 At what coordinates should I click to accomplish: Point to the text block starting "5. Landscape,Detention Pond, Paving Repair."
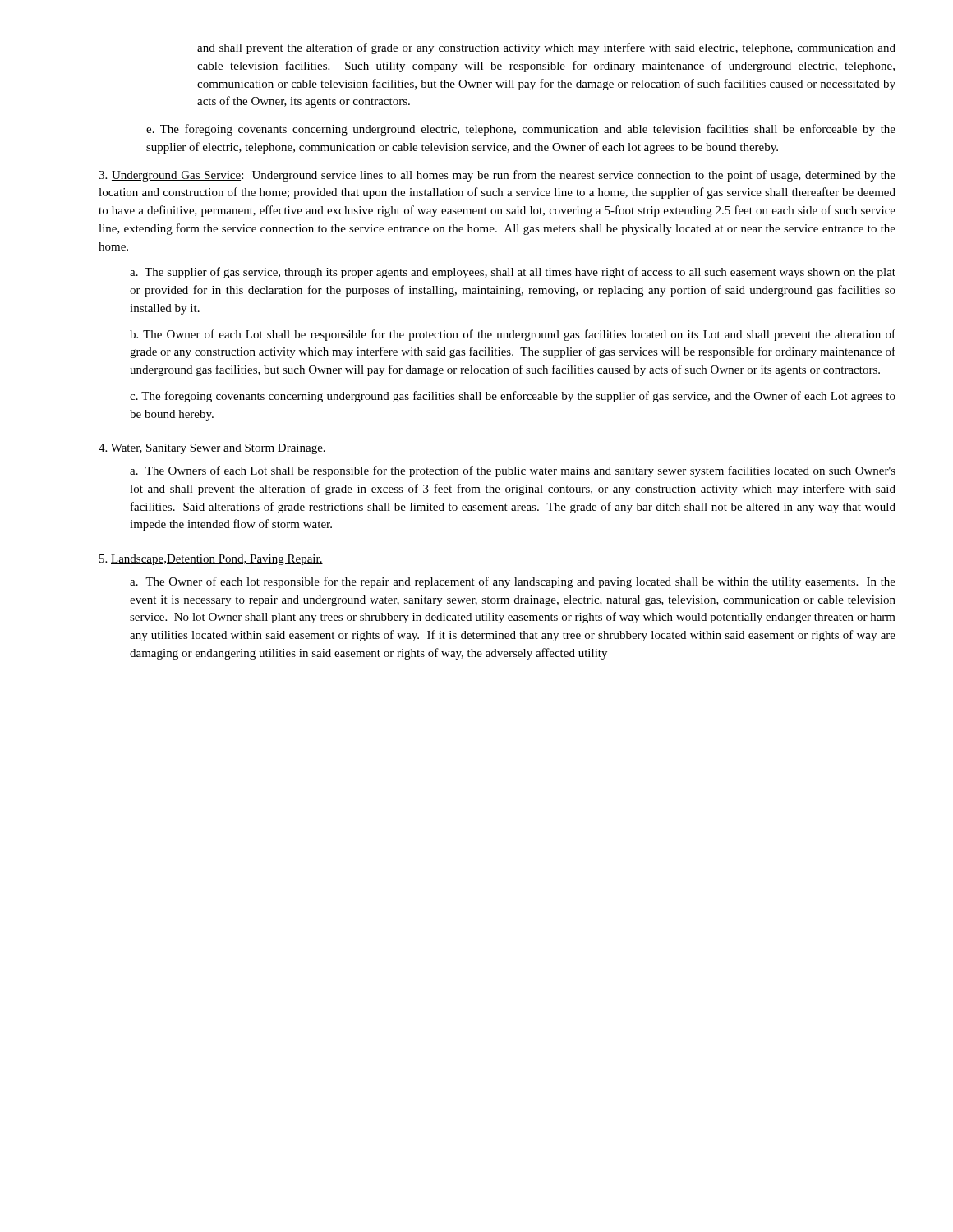coord(210,559)
